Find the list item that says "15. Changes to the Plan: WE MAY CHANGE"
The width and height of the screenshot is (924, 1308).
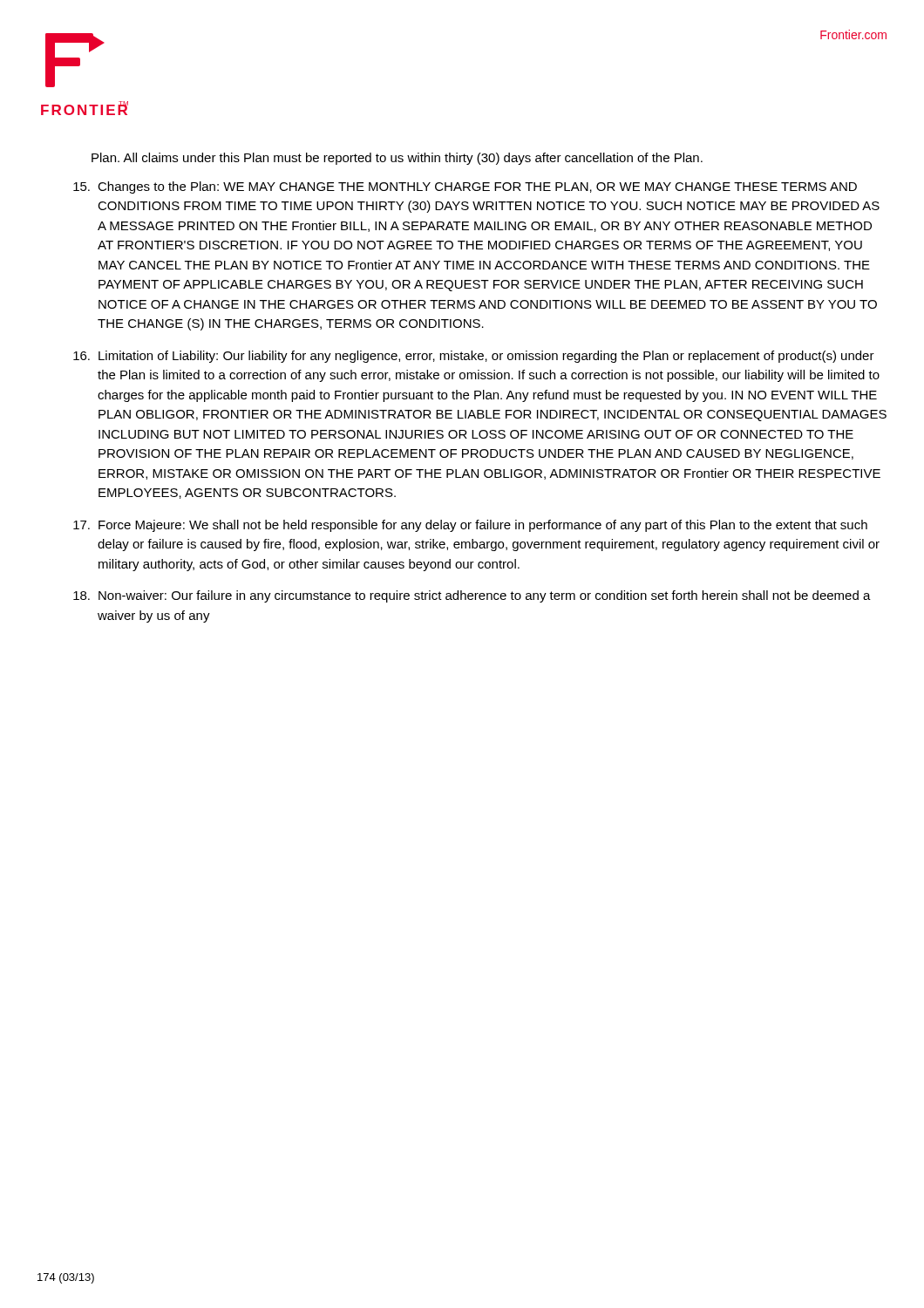tap(462, 255)
